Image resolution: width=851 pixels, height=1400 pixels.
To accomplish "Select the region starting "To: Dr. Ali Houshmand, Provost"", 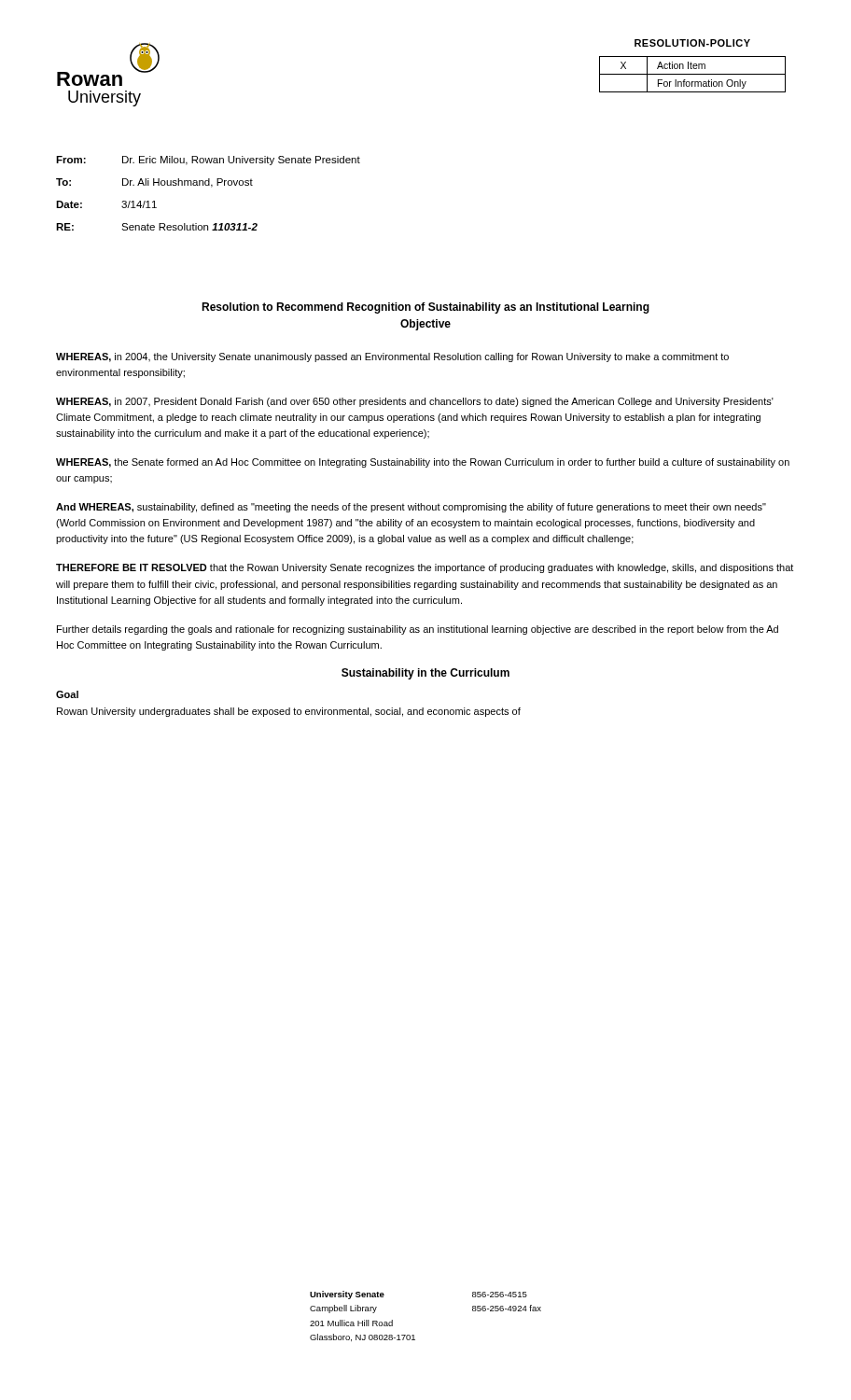I will pos(154,183).
